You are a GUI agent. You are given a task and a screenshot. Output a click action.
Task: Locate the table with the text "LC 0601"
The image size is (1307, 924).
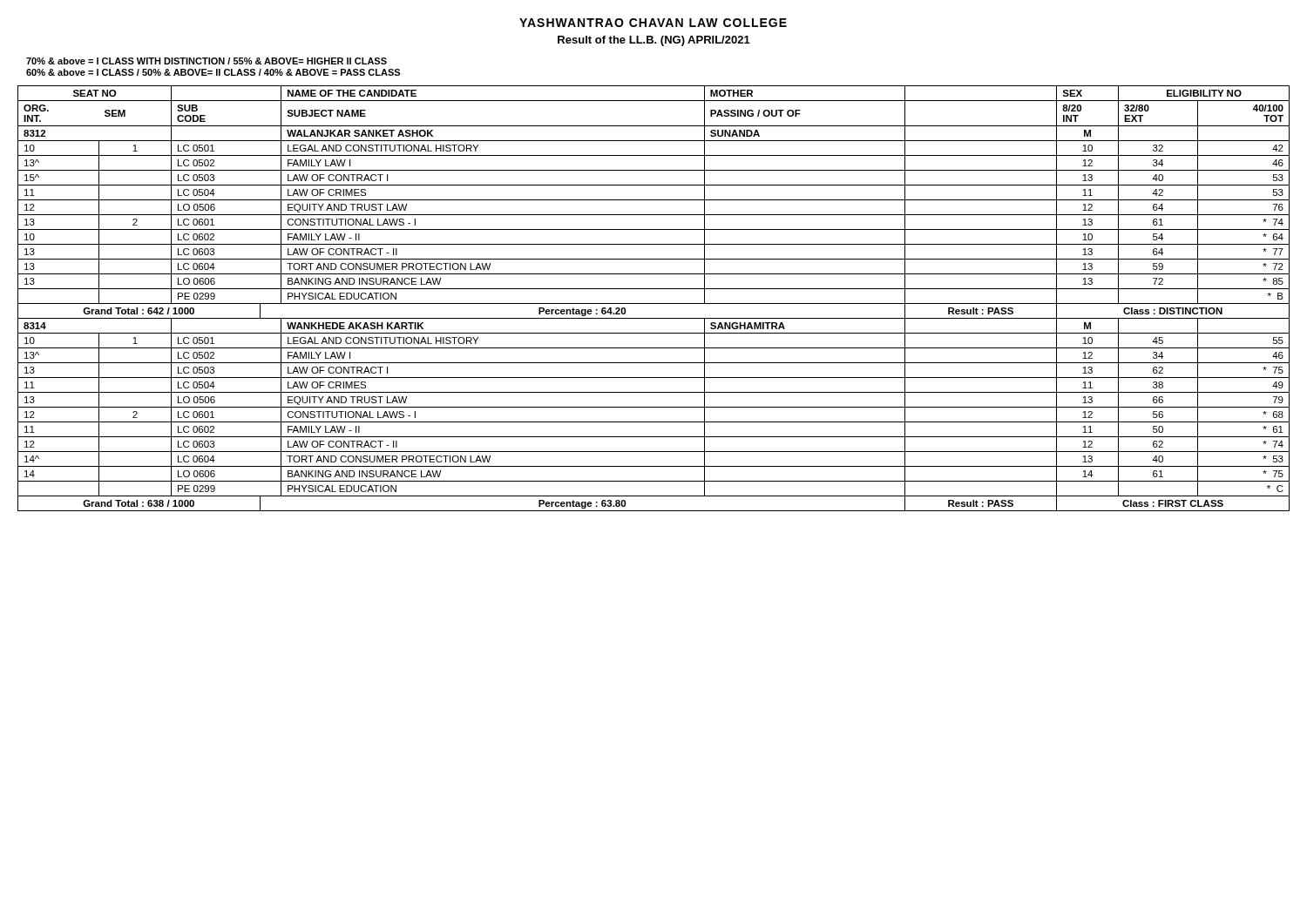[x=654, y=296]
